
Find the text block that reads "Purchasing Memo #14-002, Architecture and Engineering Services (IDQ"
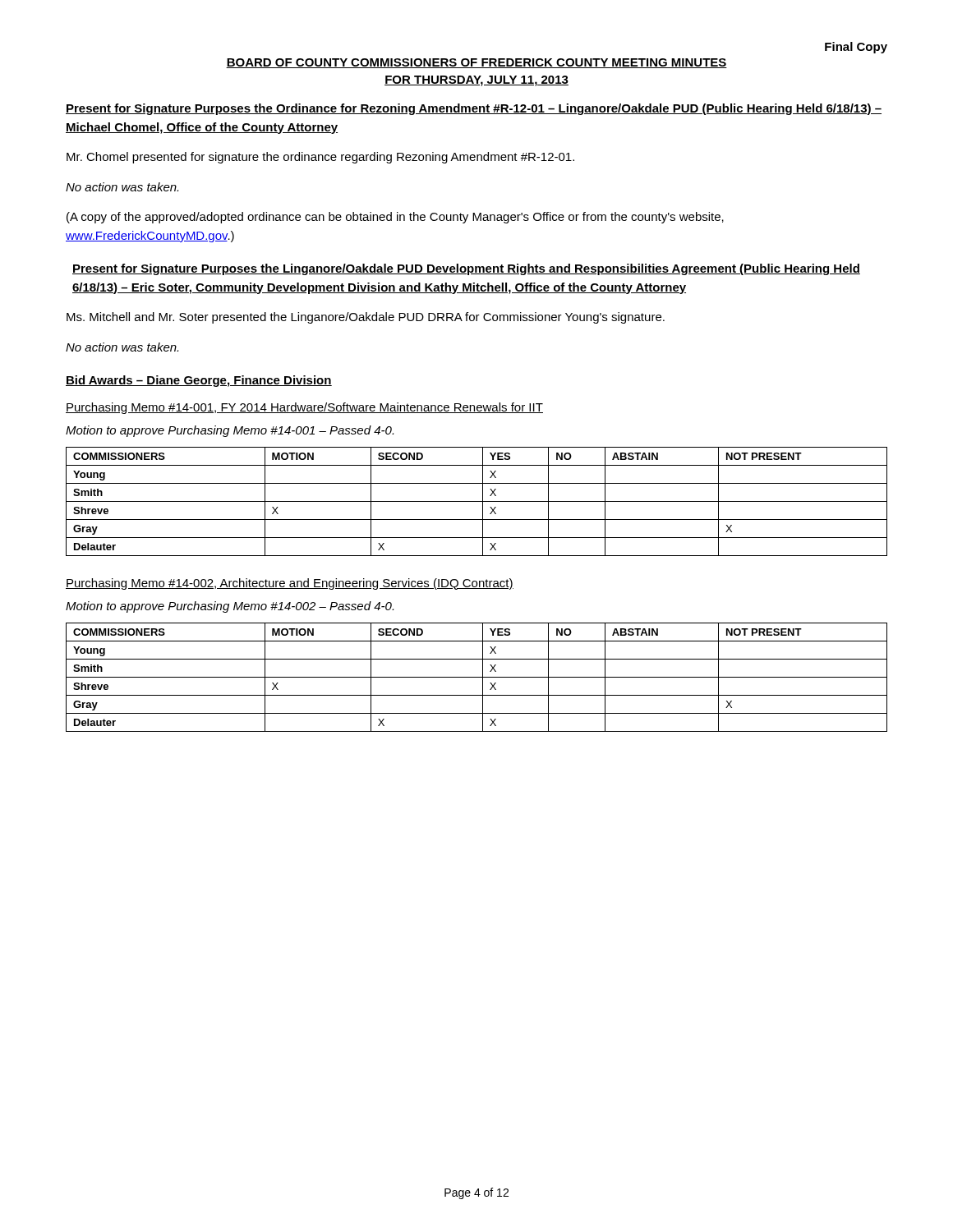(289, 582)
